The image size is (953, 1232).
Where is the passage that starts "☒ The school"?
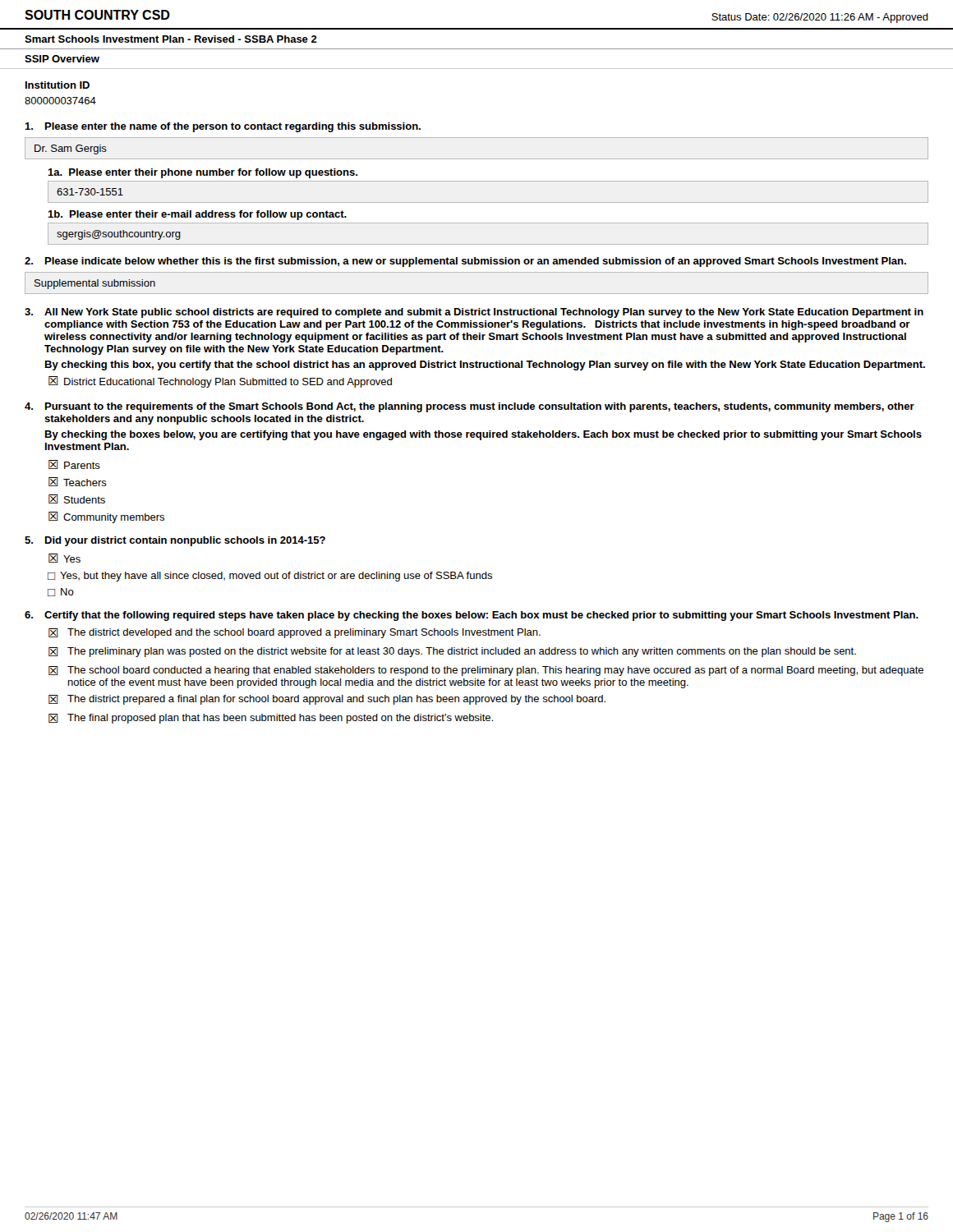click(488, 676)
